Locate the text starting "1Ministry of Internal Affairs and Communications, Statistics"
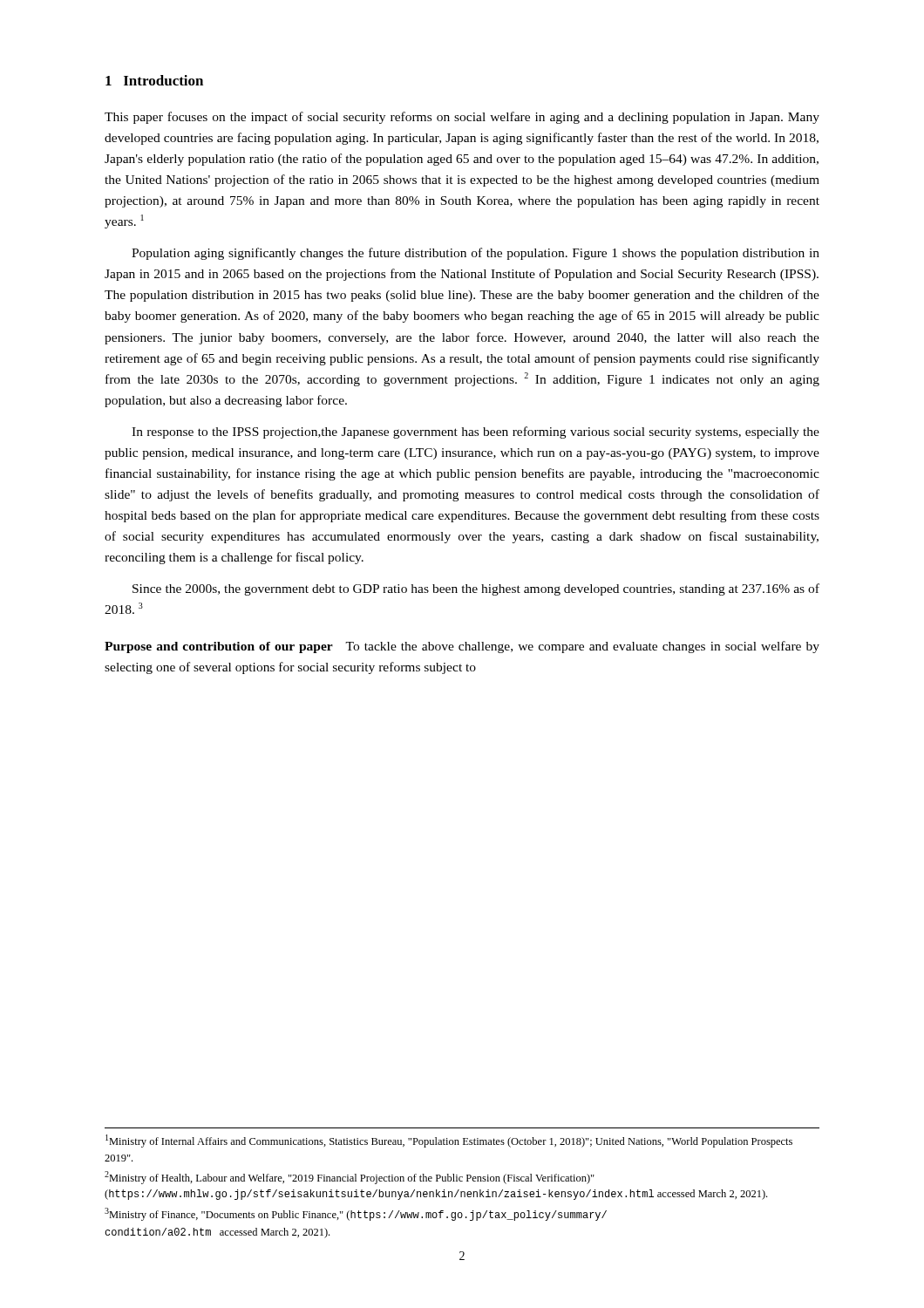 coord(449,1149)
